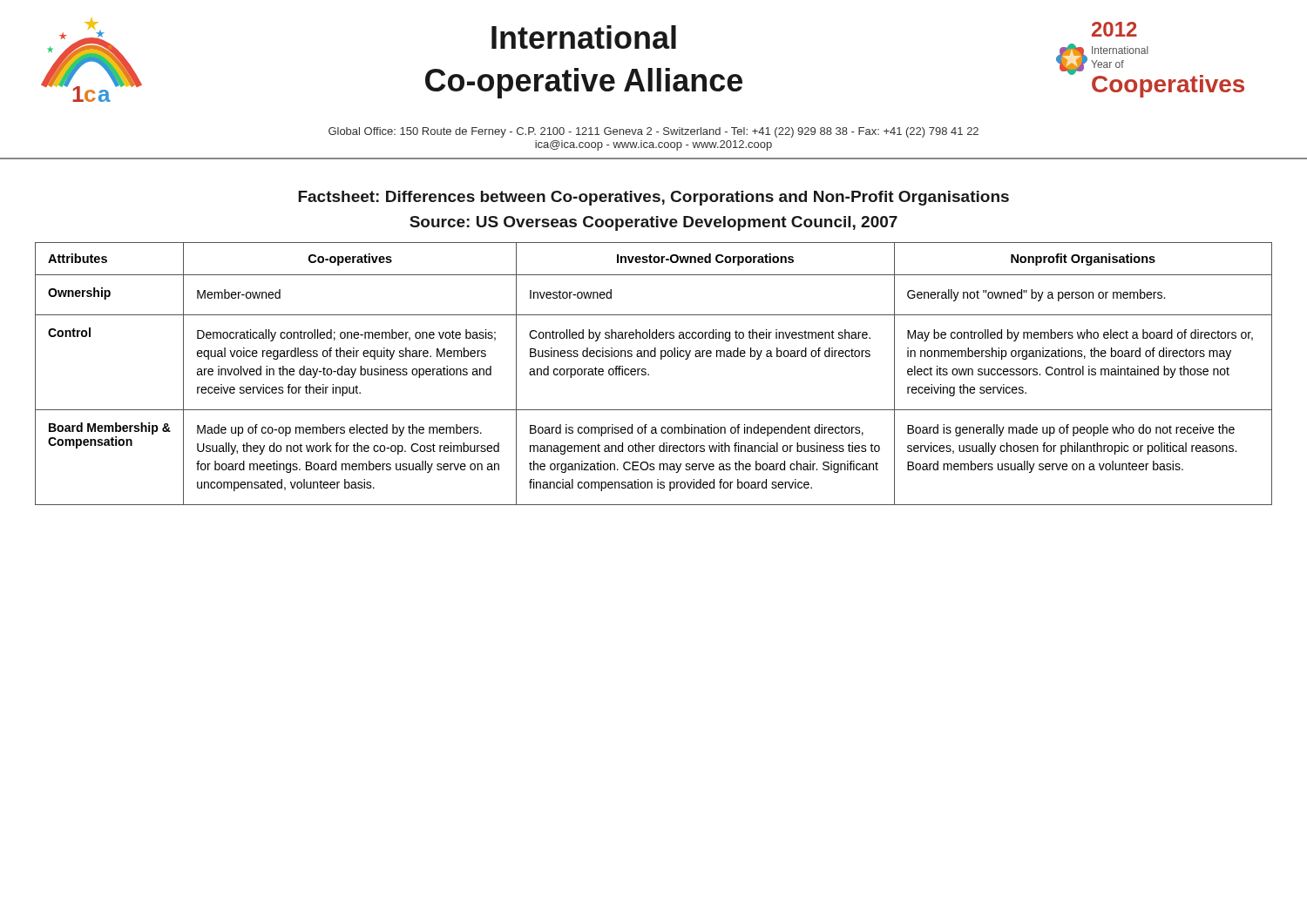Click on the table containing "Board is generally"
The height and width of the screenshot is (924, 1307).
pyautogui.click(x=654, y=374)
